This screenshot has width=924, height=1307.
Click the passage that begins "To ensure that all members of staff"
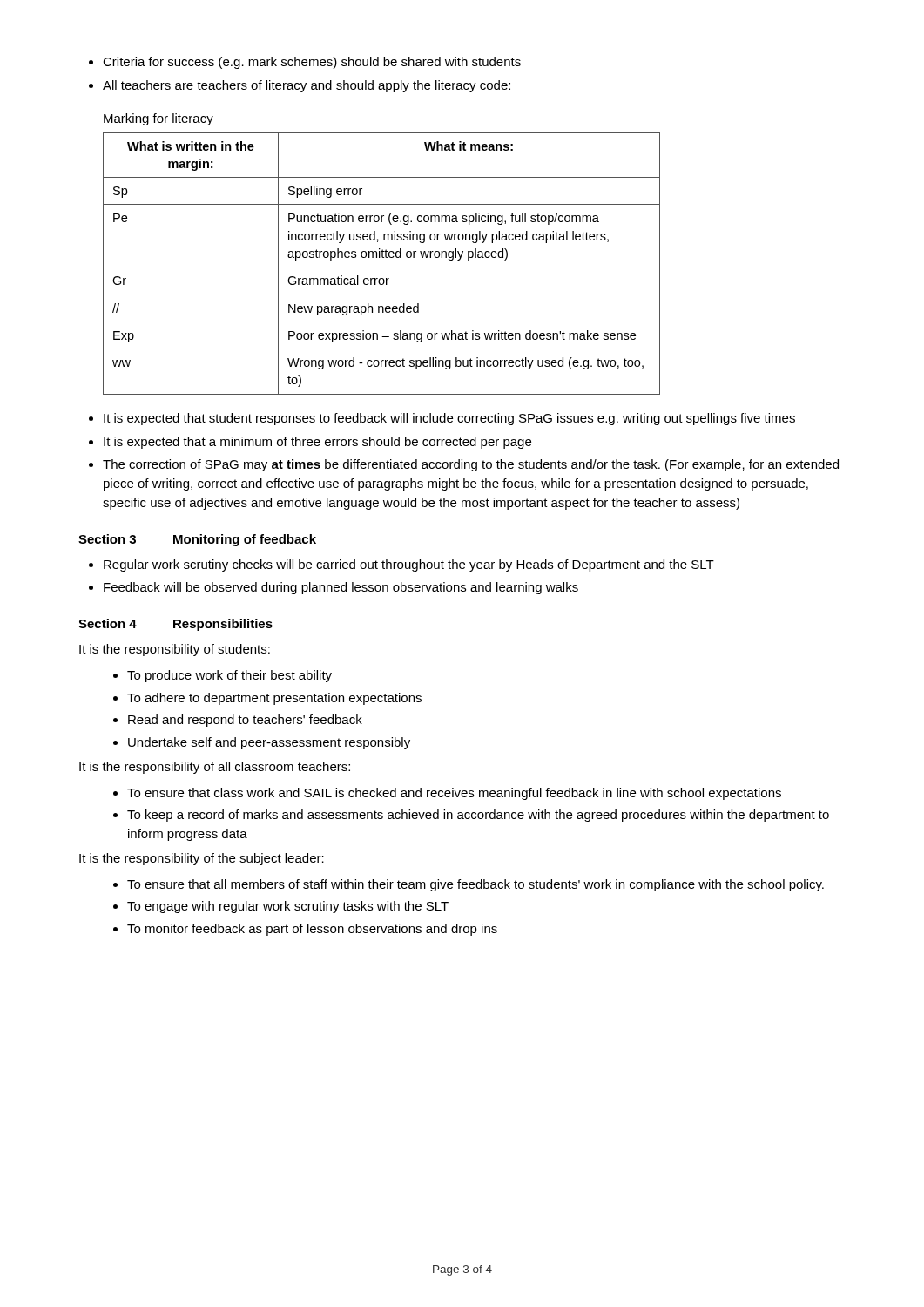[476, 884]
